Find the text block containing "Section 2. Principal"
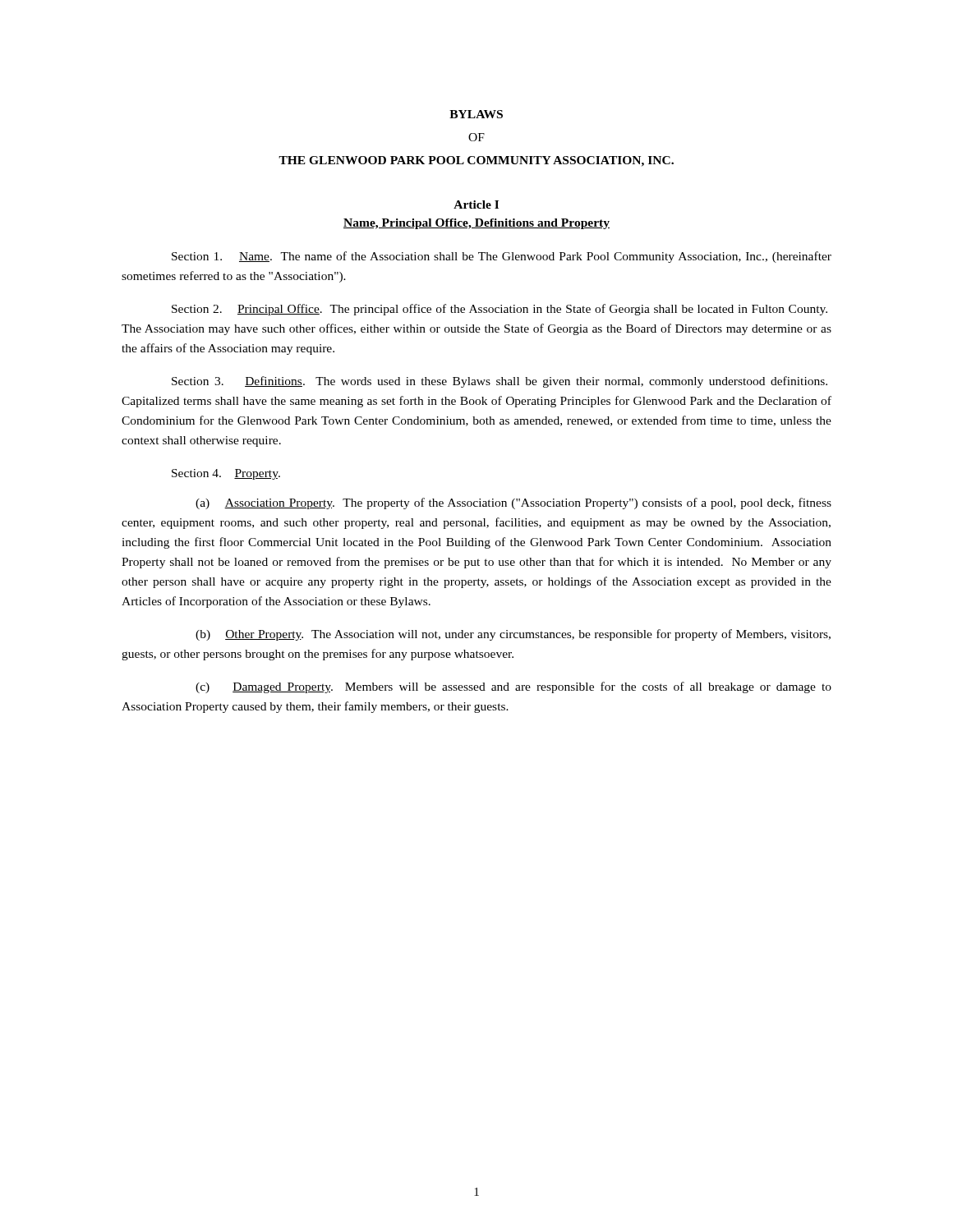953x1232 pixels. [476, 329]
